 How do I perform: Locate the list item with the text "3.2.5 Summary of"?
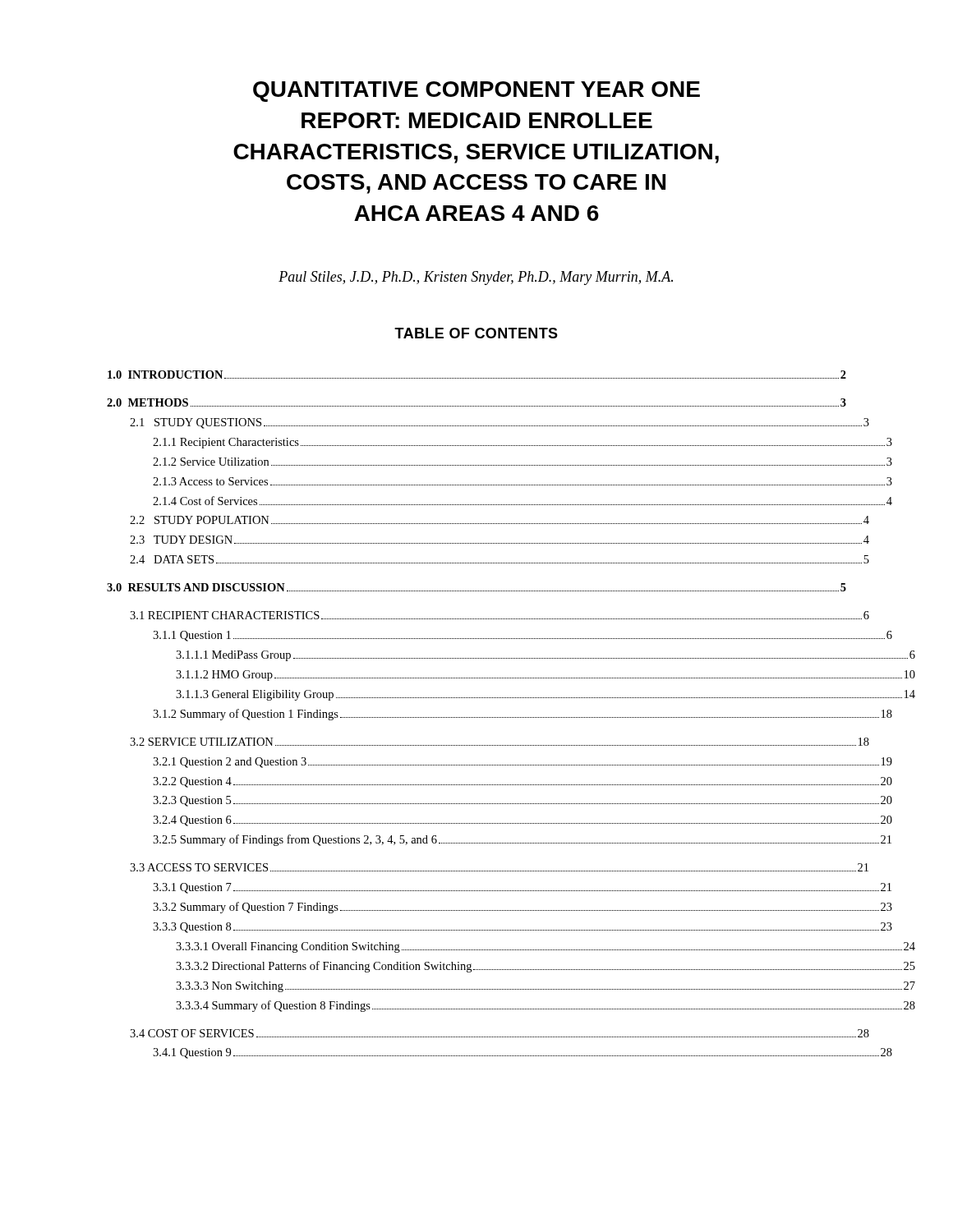click(522, 840)
